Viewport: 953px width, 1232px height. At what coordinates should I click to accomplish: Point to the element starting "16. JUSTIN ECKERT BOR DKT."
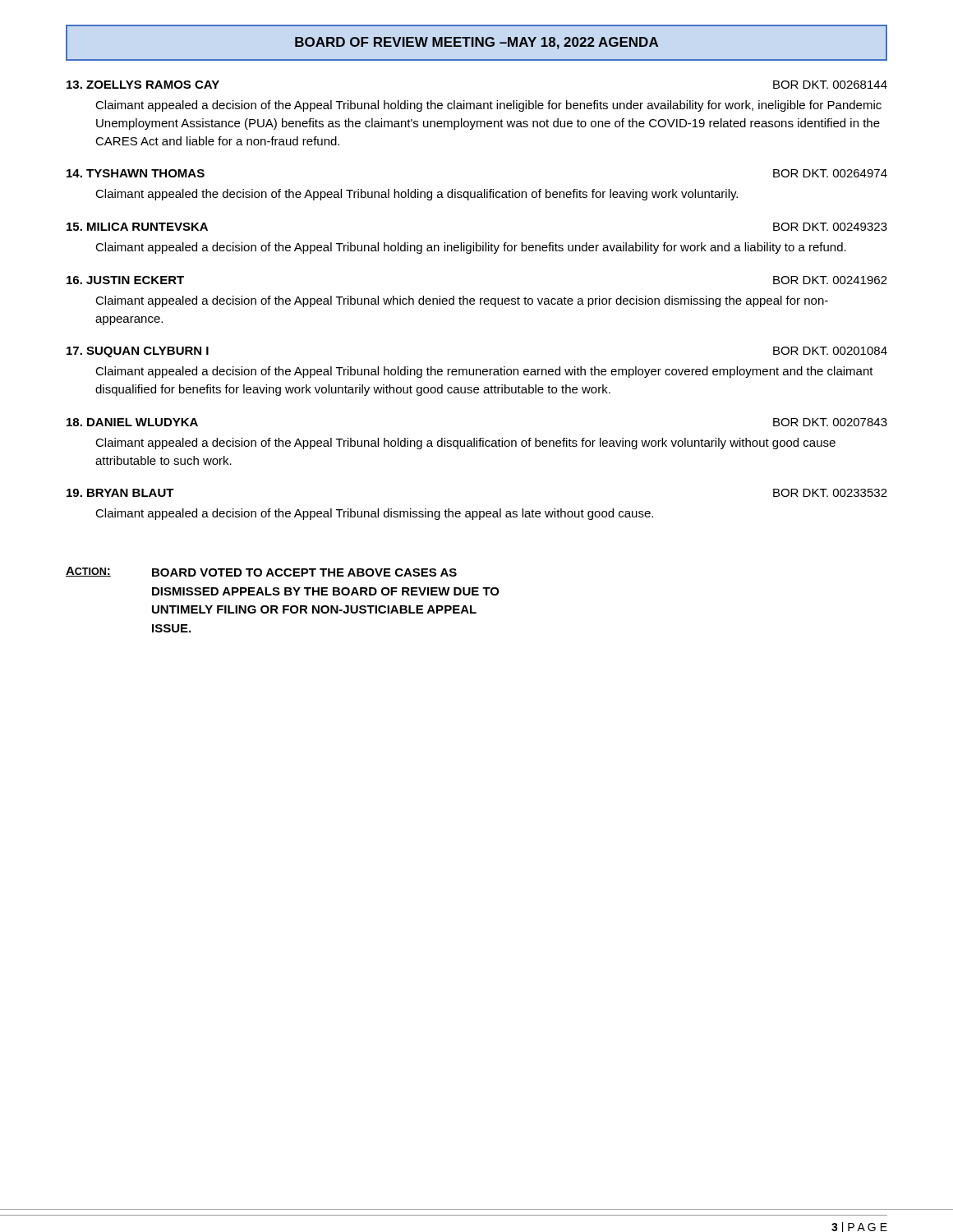click(x=125, y=280)
